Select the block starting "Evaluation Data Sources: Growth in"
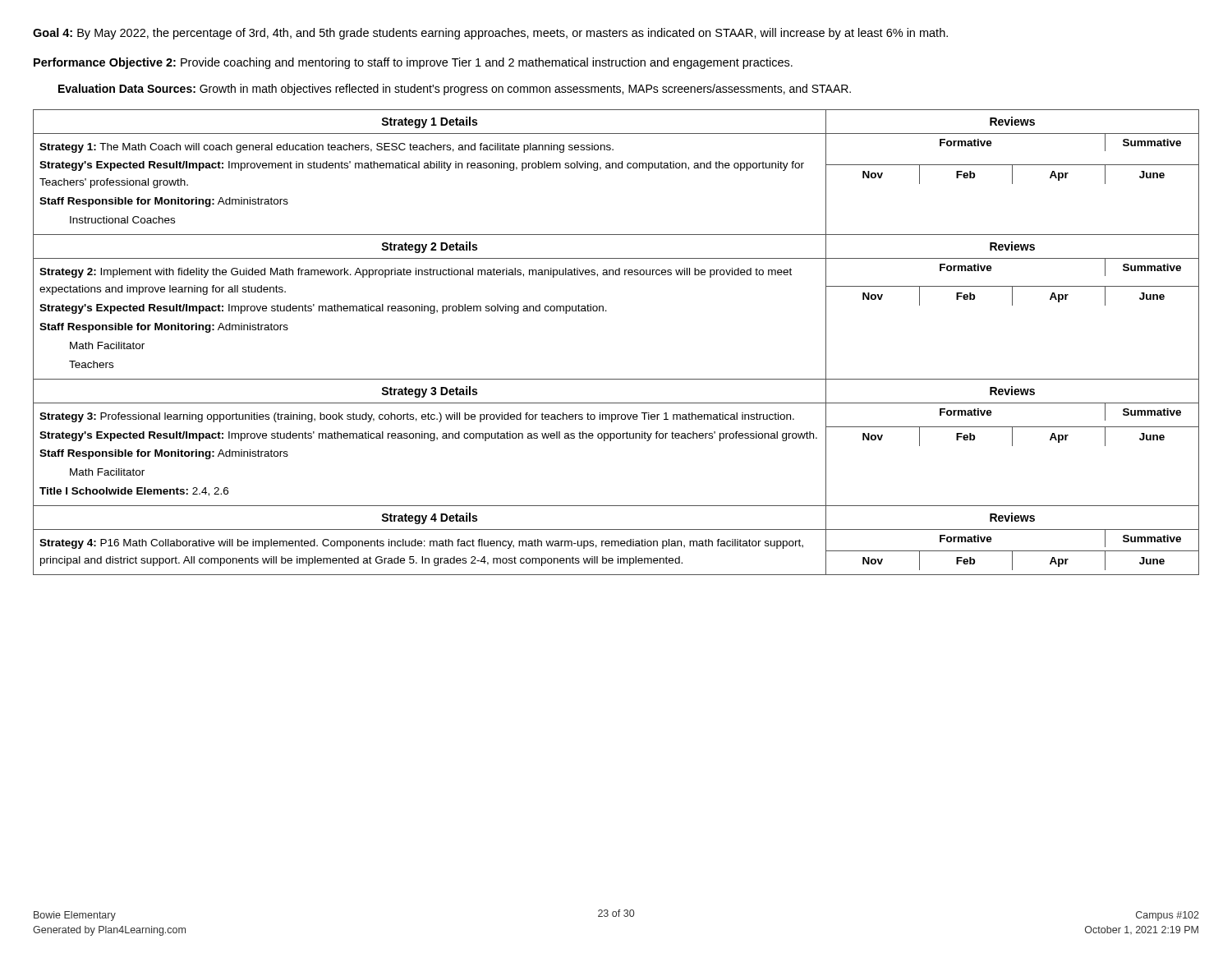The image size is (1232, 953). pyautogui.click(x=455, y=88)
